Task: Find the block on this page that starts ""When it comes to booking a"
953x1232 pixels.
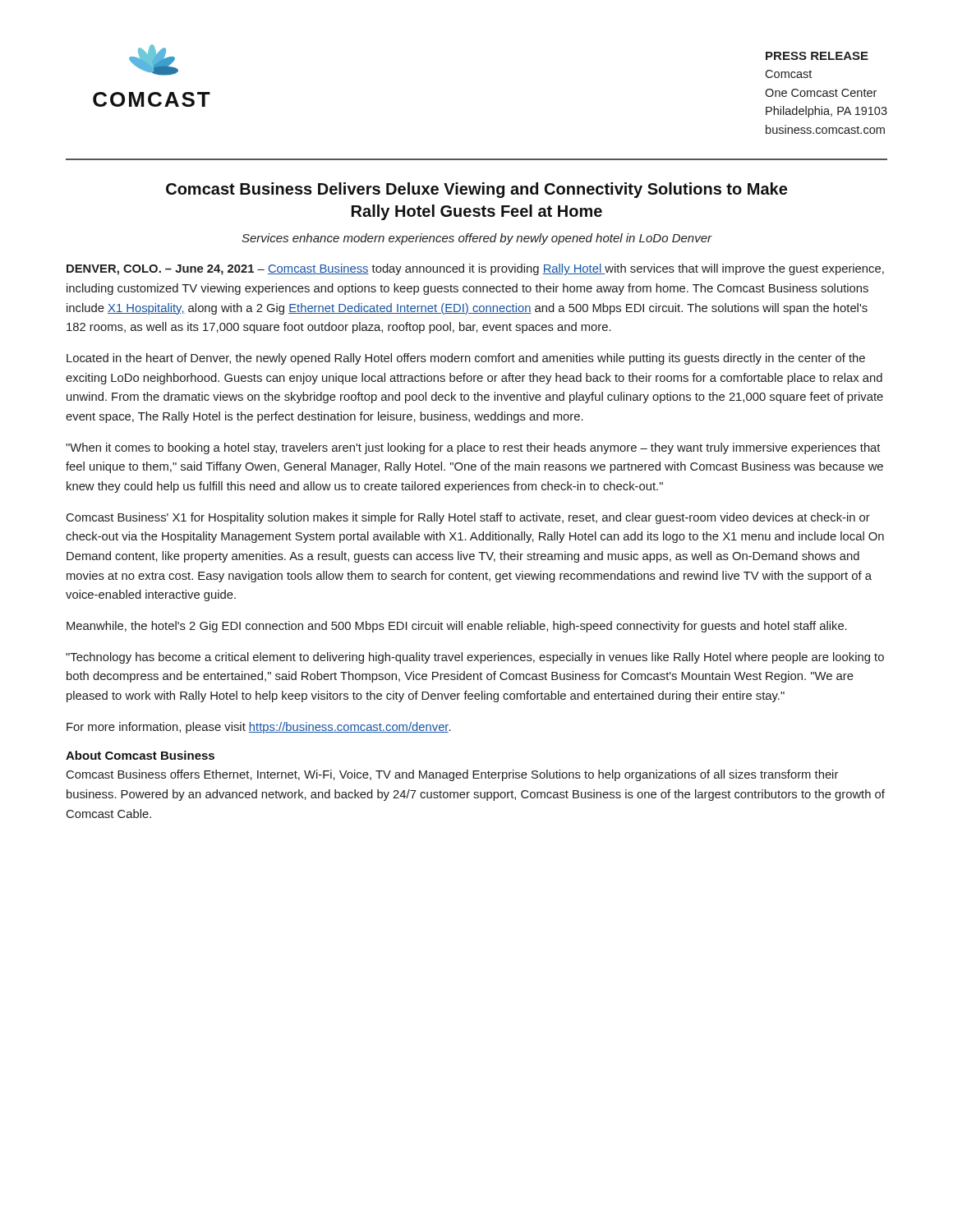Action: [x=475, y=467]
